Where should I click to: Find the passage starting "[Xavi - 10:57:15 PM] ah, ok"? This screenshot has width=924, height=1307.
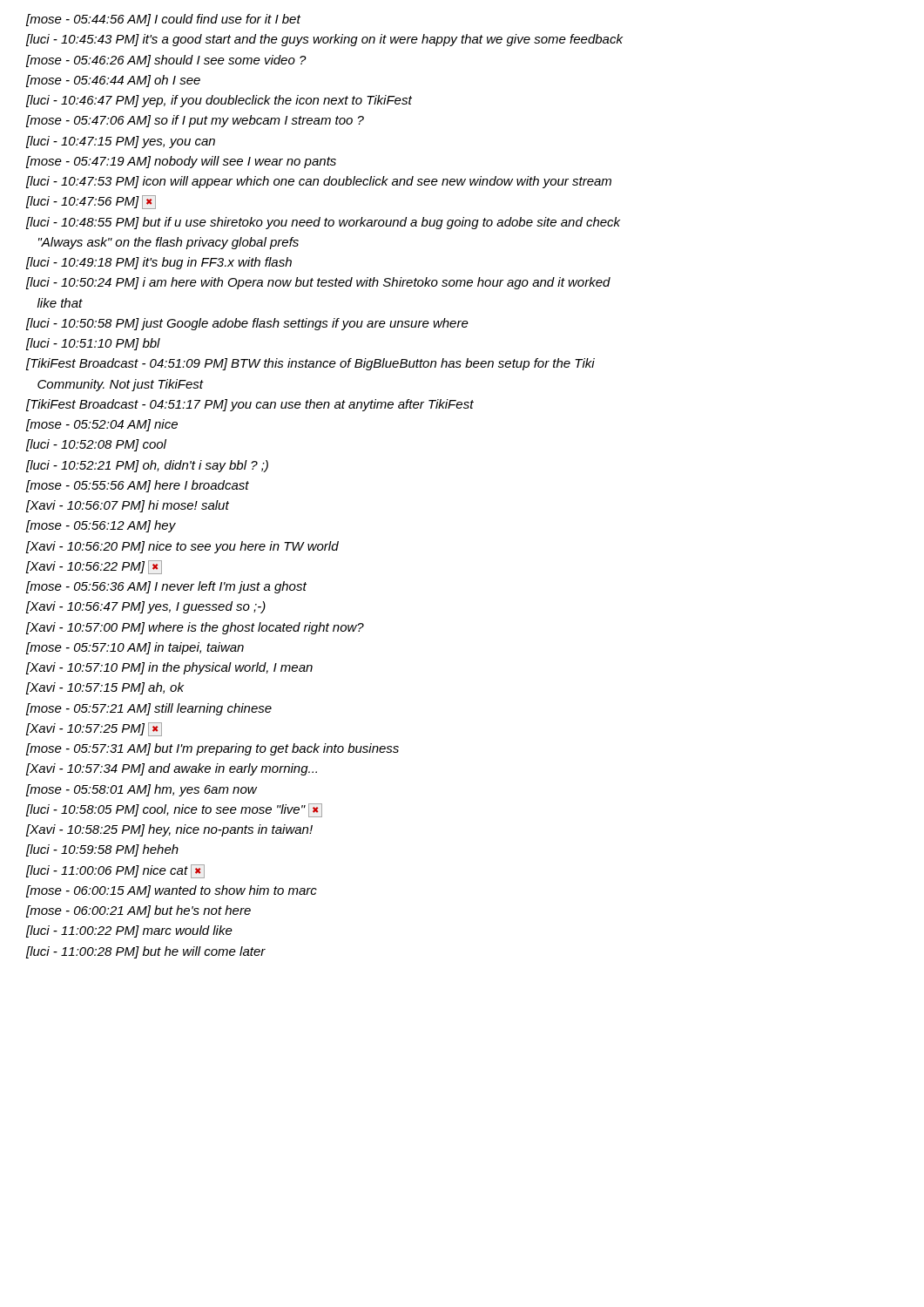pyautogui.click(x=105, y=688)
